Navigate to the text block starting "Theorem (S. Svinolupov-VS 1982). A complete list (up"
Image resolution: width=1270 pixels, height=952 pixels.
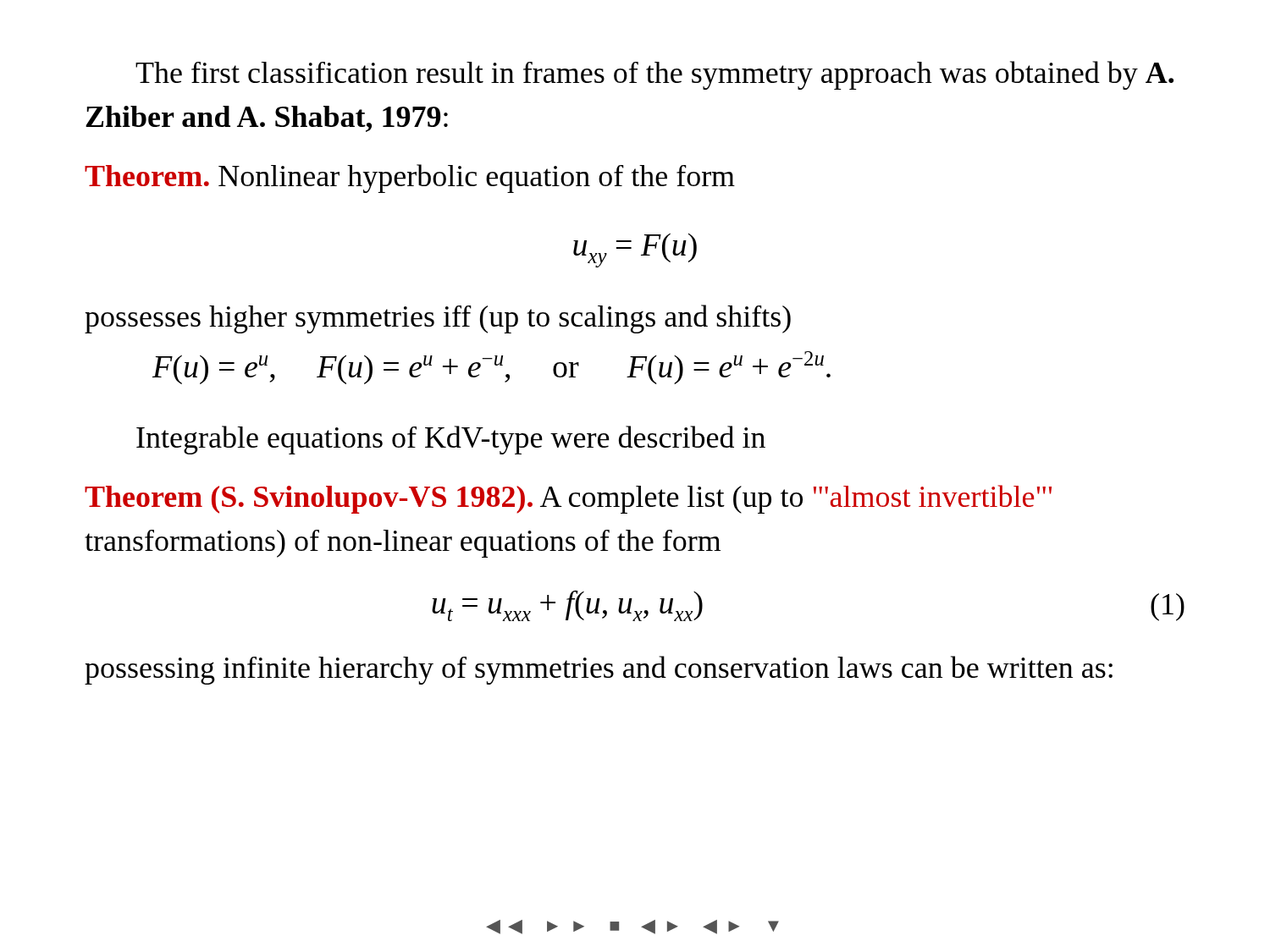click(569, 519)
